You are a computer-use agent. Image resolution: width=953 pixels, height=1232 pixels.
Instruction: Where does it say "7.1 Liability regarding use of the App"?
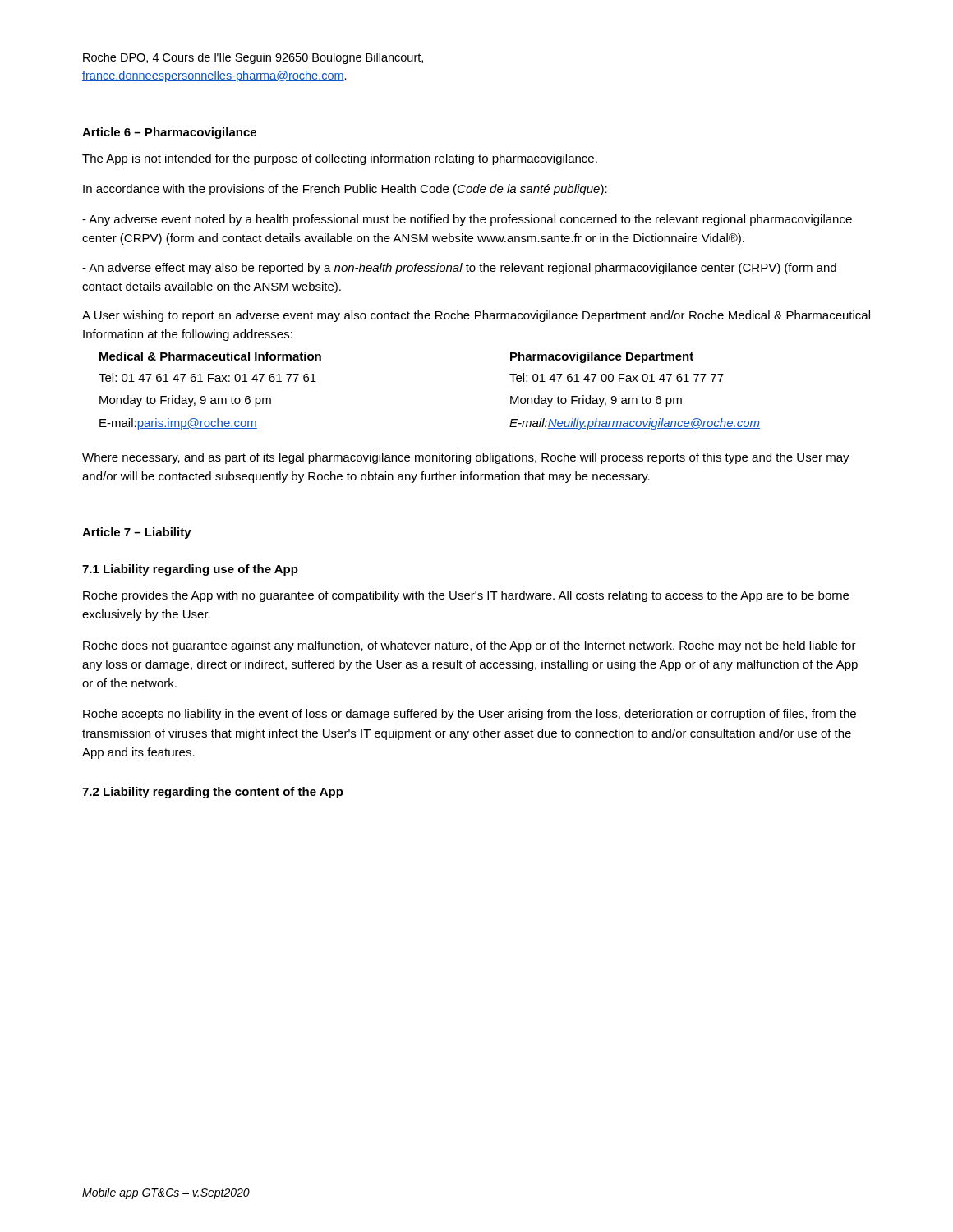point(190,569)
